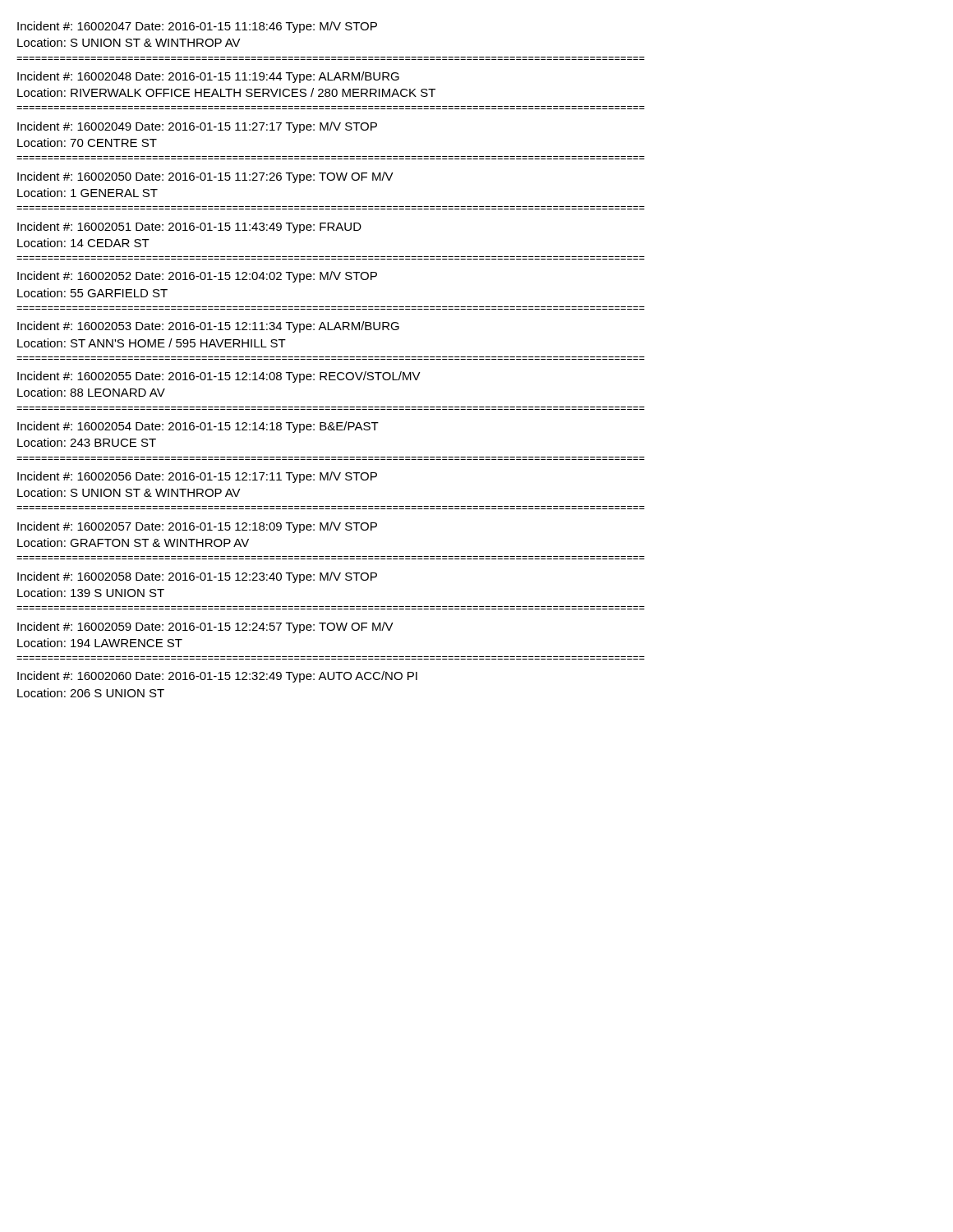The width and height of the screenshot is (953, 1232).
Task: Click on the list item that says "Incident #: 16002054 Date: 2016-01-15"
Action: [x=198, y=427]
